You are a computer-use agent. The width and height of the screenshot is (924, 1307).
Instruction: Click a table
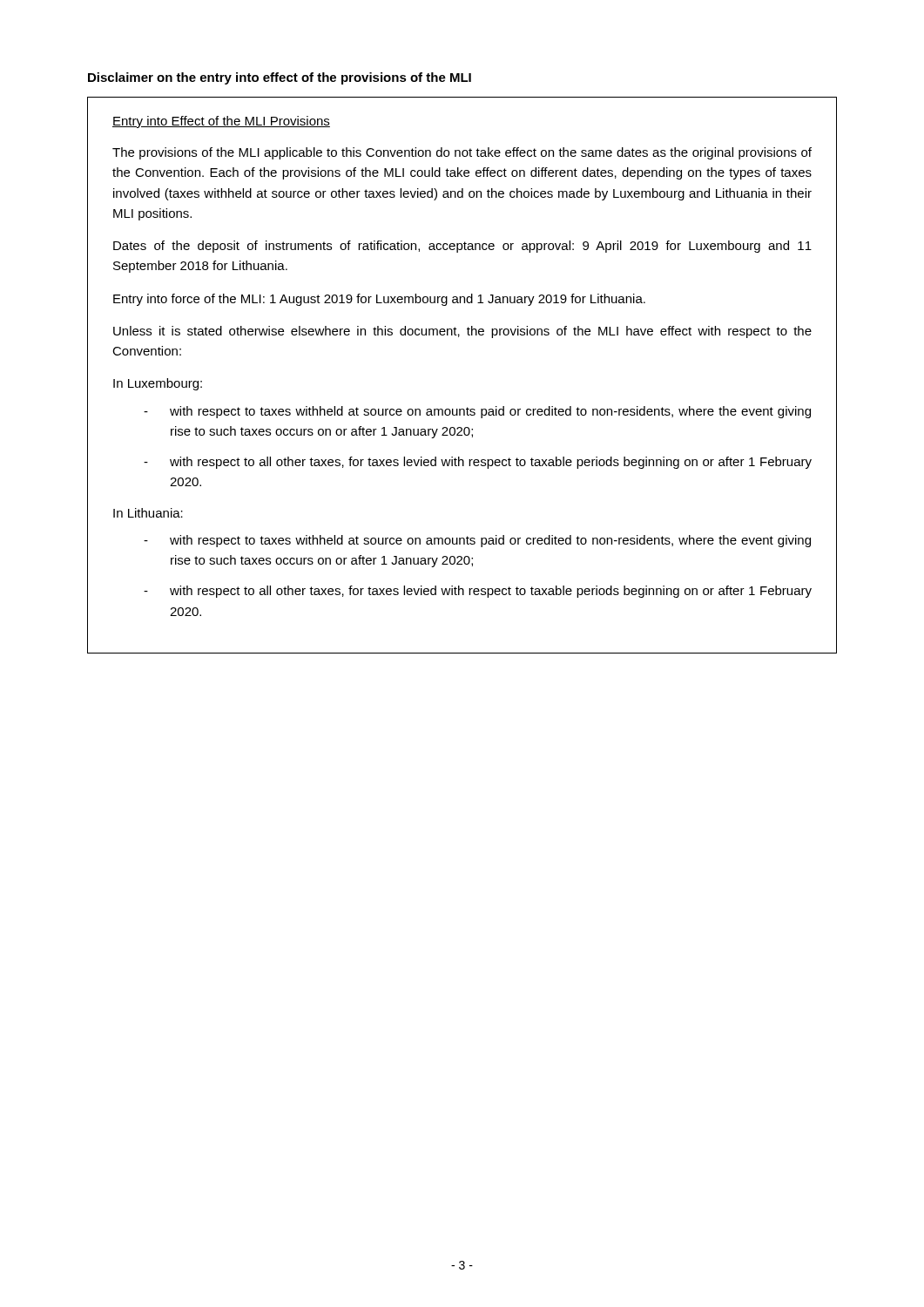pyautogui.click(x=462, y=375)
